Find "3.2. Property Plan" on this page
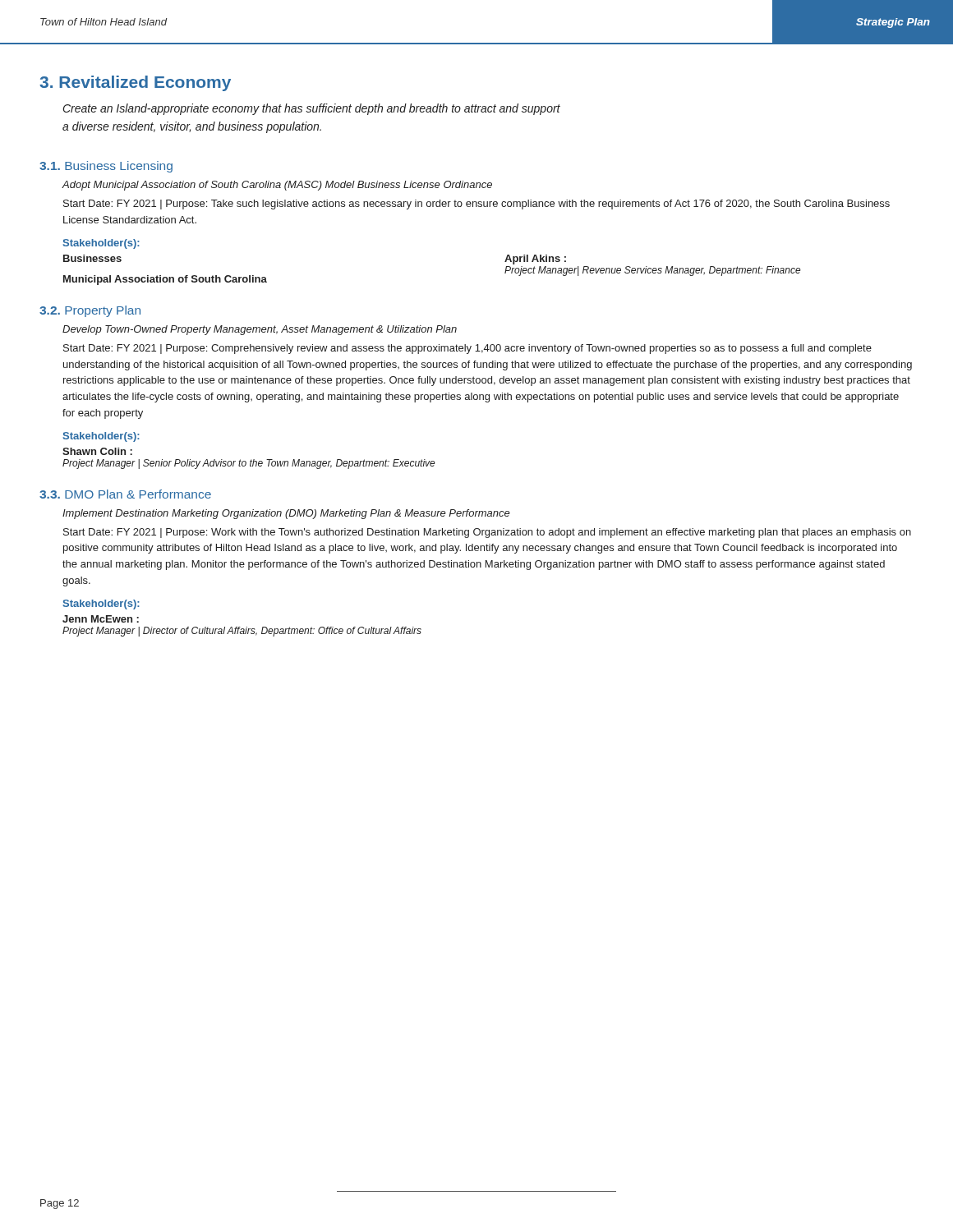Viewport: 953px width, 1232px height. [90, 310]
